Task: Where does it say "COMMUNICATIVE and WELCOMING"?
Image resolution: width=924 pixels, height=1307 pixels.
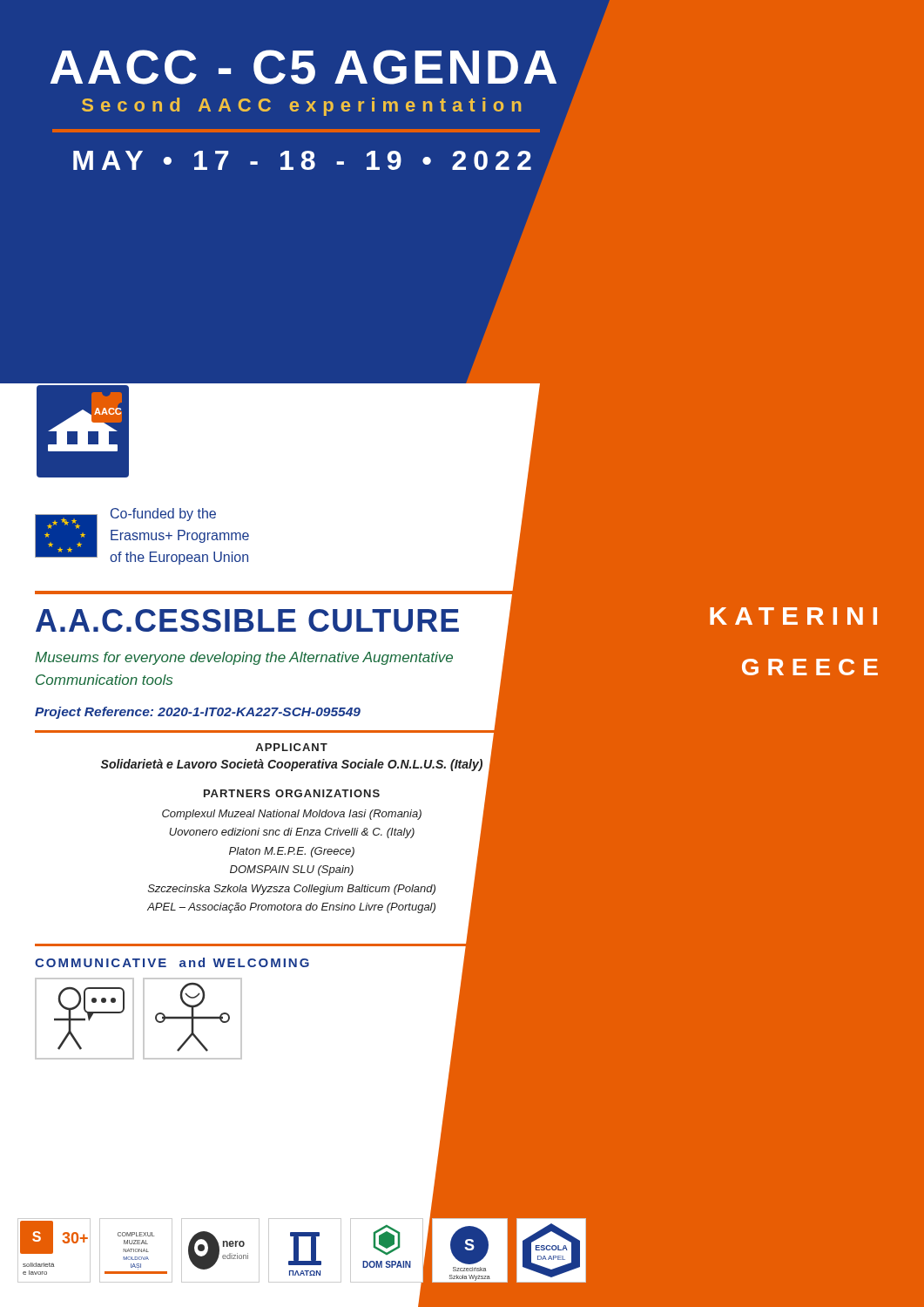Action: point(173,962)
